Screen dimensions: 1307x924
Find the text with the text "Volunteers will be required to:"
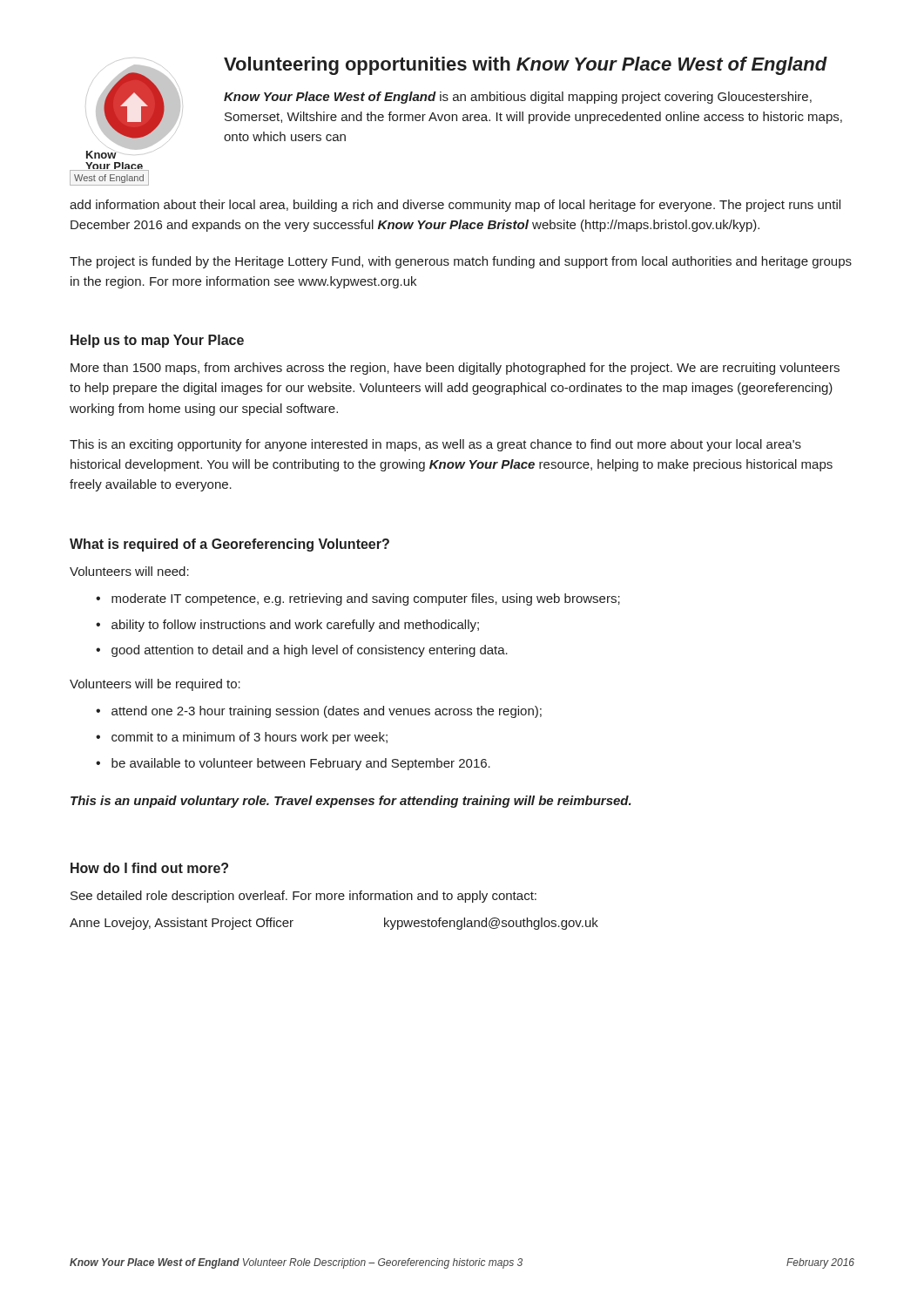(x=155, y=684)
